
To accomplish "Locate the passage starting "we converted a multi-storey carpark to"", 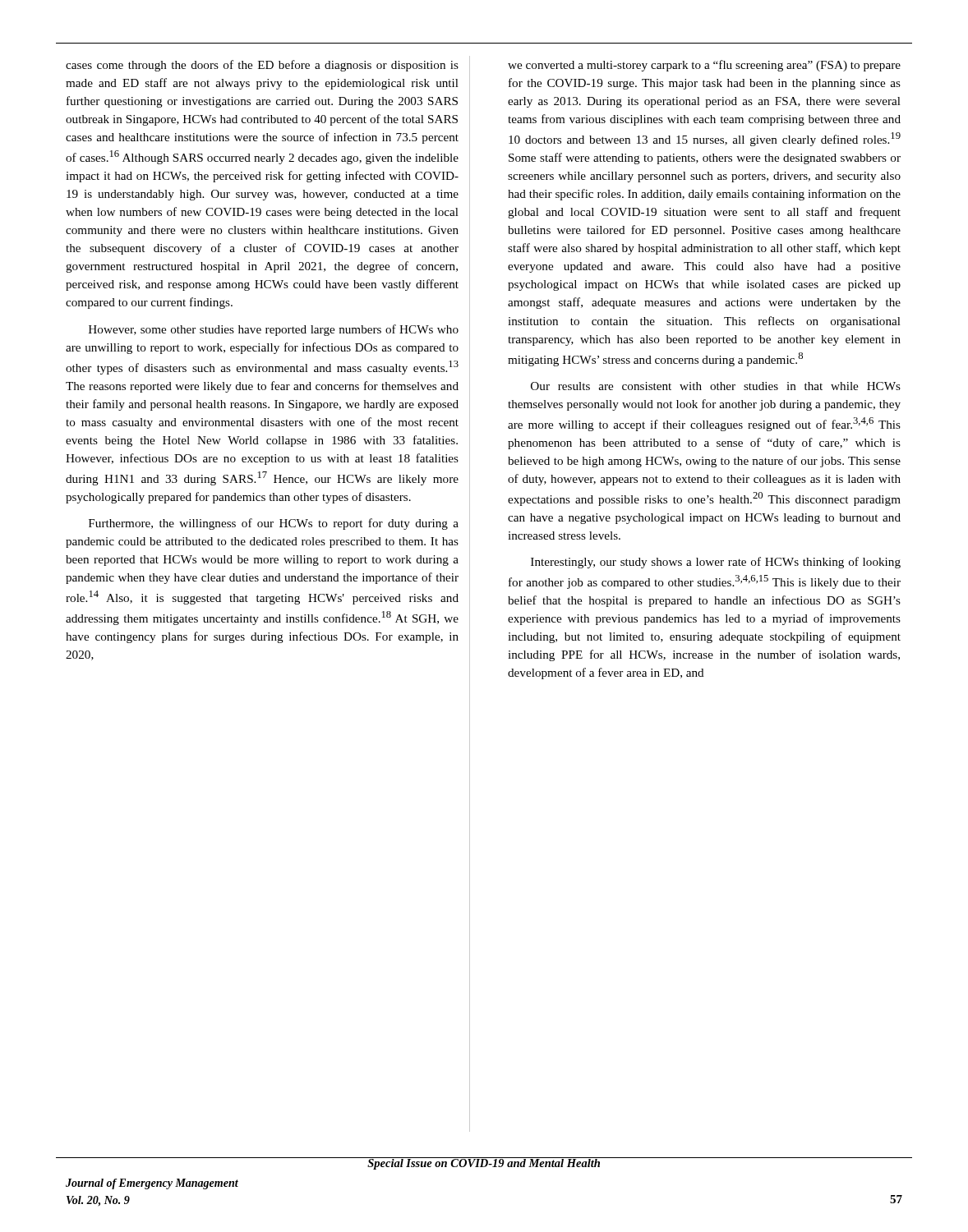I will click(704, 212).
